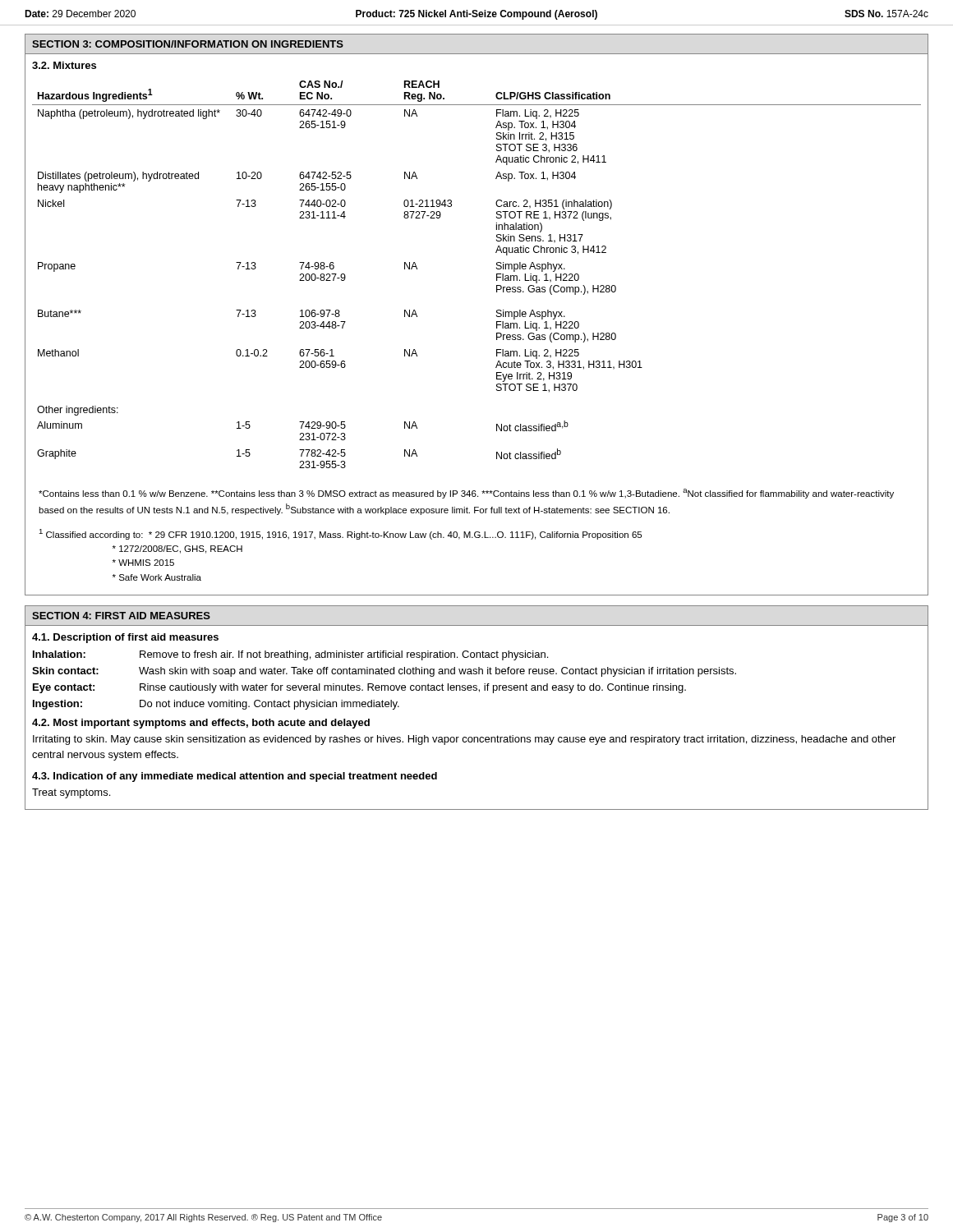This screenshot has width=953, height=1232.
Task: Locate the table with the text "7782-42-5 231-955-3"
Action: point(476,275)
